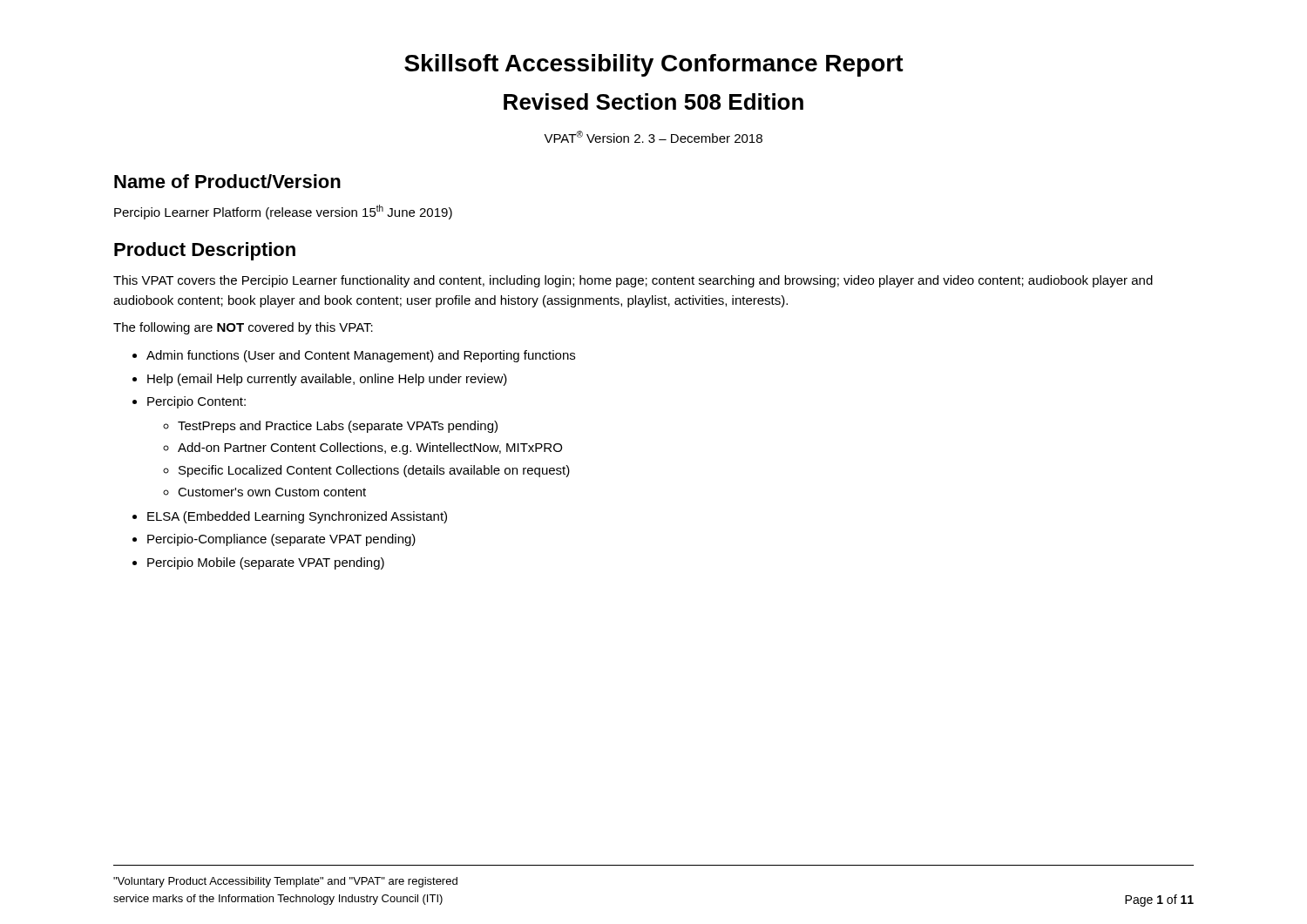This screenshot has height=924, width=1307.
Task: Select the text block starting "VPAT® Version 2. 3"
Action: point(654,138)
